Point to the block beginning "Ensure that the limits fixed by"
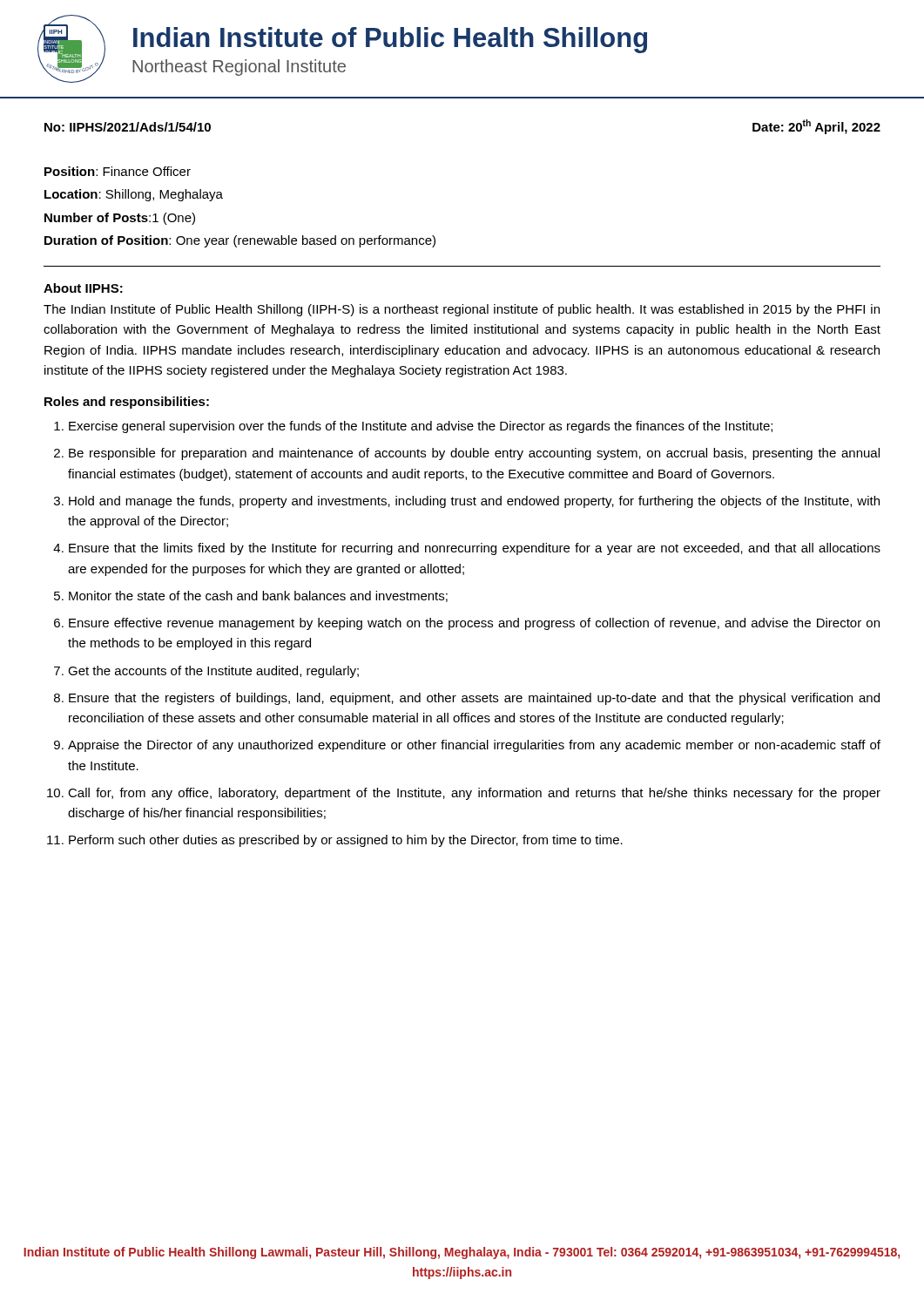 pyautogui.click(x=474, y=558)
